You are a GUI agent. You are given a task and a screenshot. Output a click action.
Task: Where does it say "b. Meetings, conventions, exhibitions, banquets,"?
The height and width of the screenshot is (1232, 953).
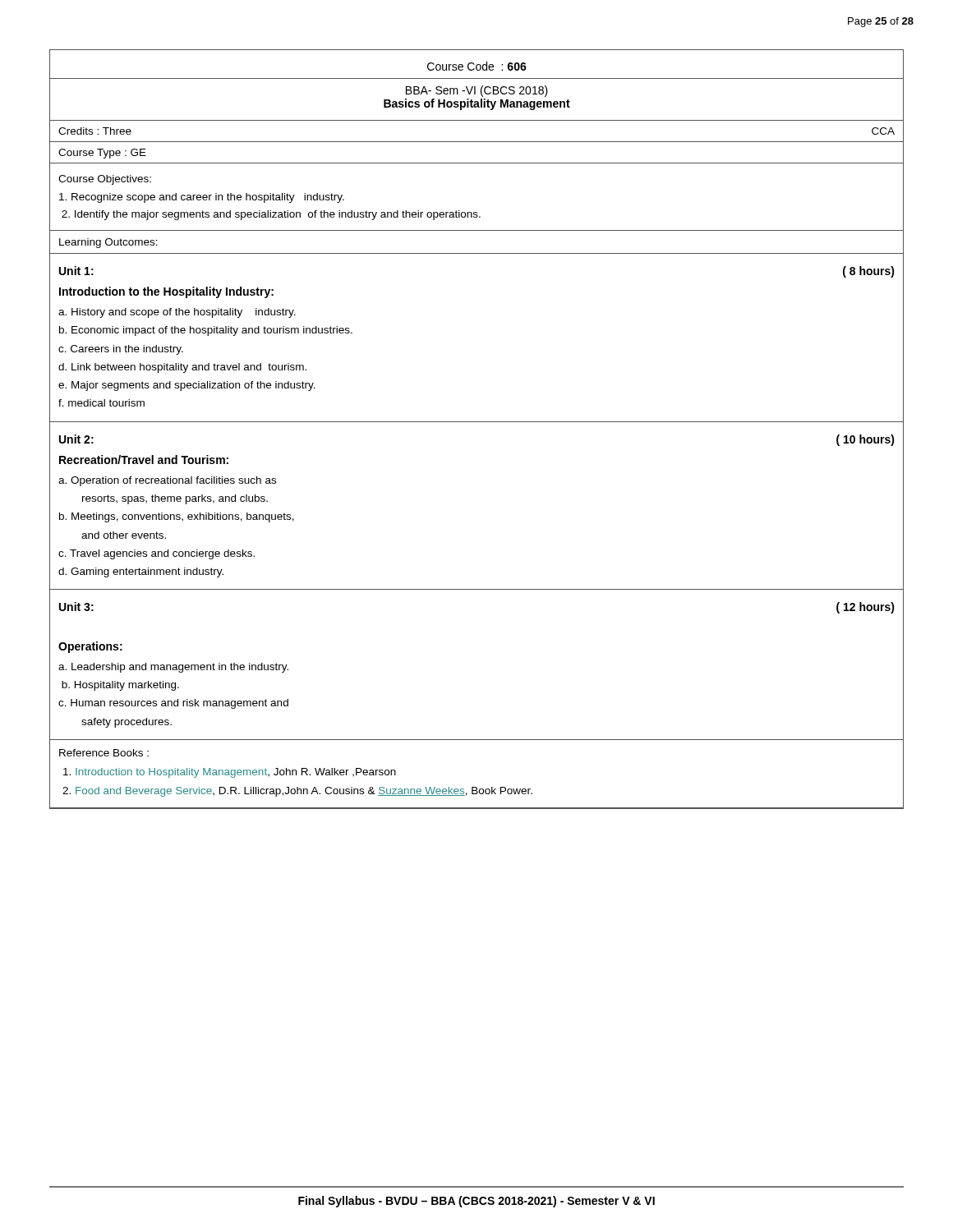pyautogui.click(x=176, y=516)
